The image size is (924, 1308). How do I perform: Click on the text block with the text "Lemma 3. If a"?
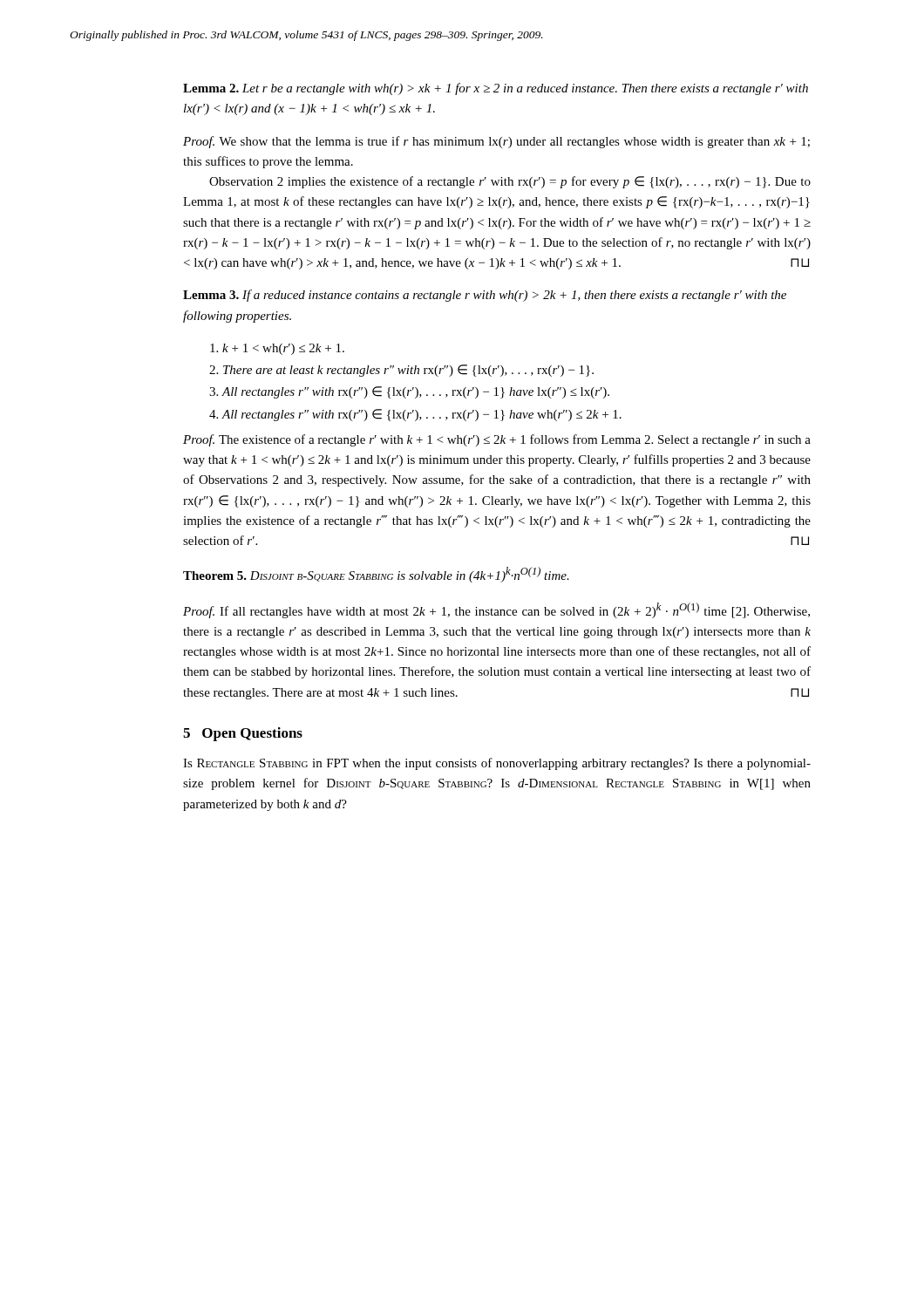point(485,305)
